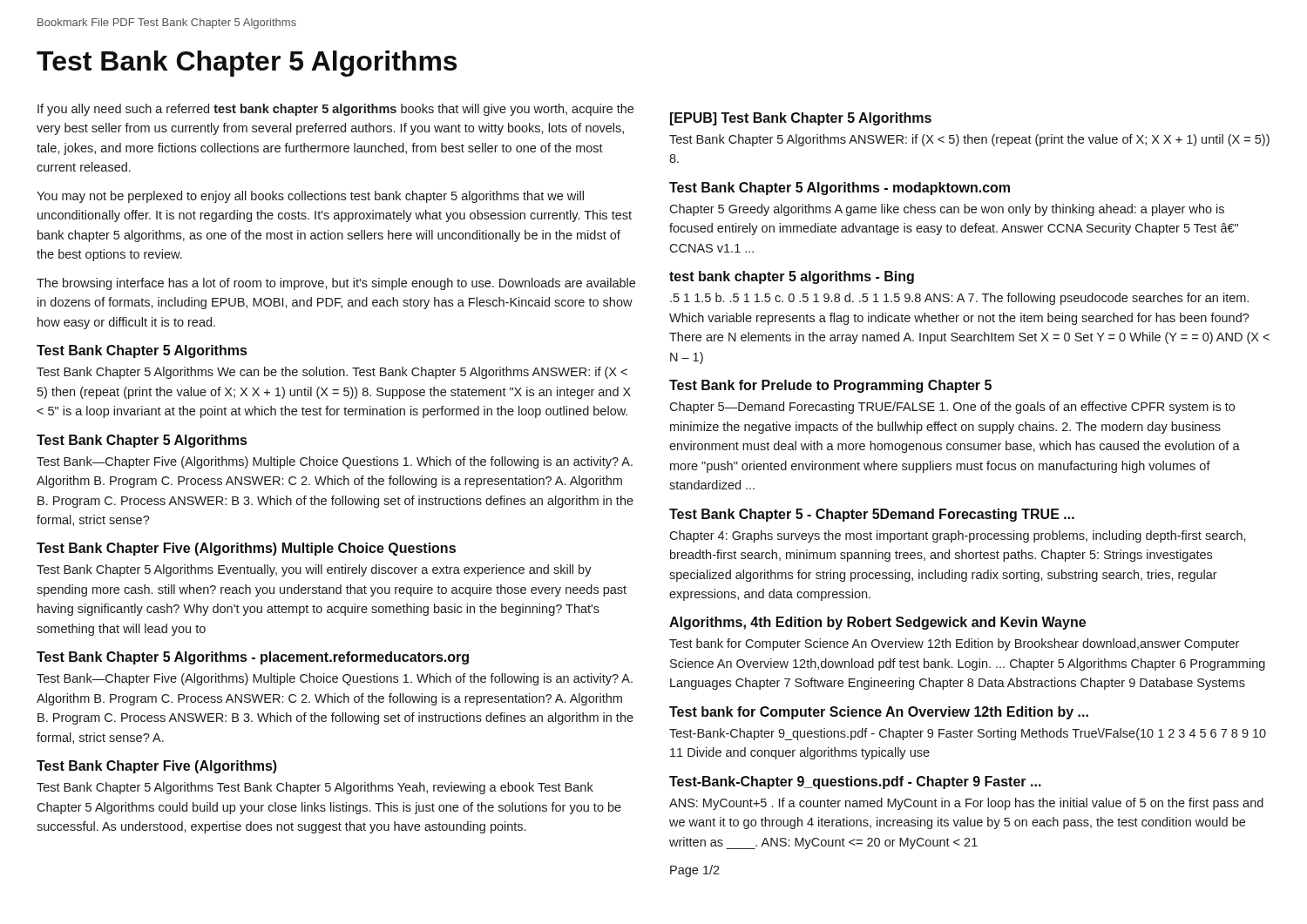Find the passage starting "[EPUB] Test Bank Chapter"

click(800, 118)
